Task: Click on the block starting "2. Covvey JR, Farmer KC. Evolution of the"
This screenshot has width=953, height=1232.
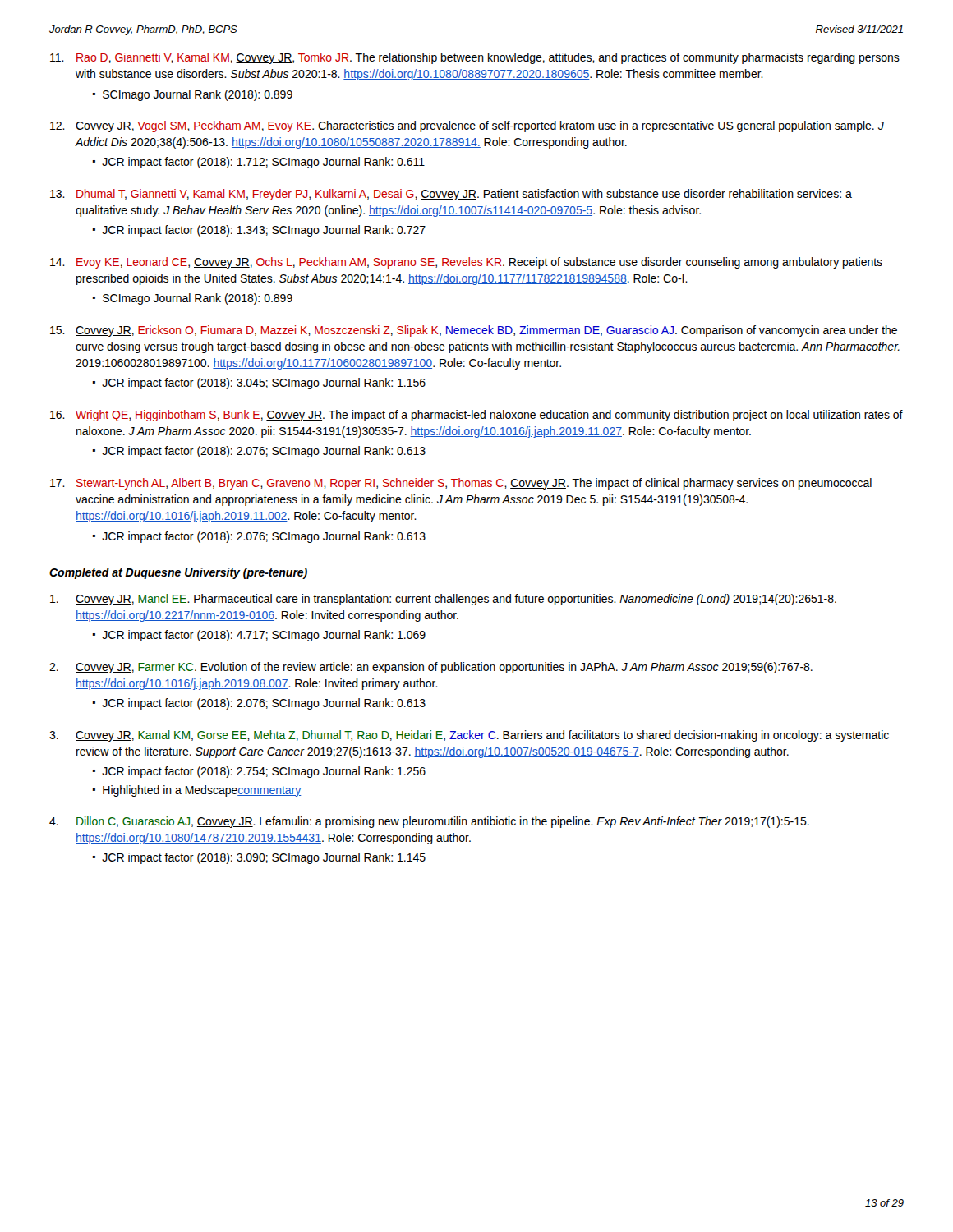Action: pyautogui.click(x=431, y=668)
